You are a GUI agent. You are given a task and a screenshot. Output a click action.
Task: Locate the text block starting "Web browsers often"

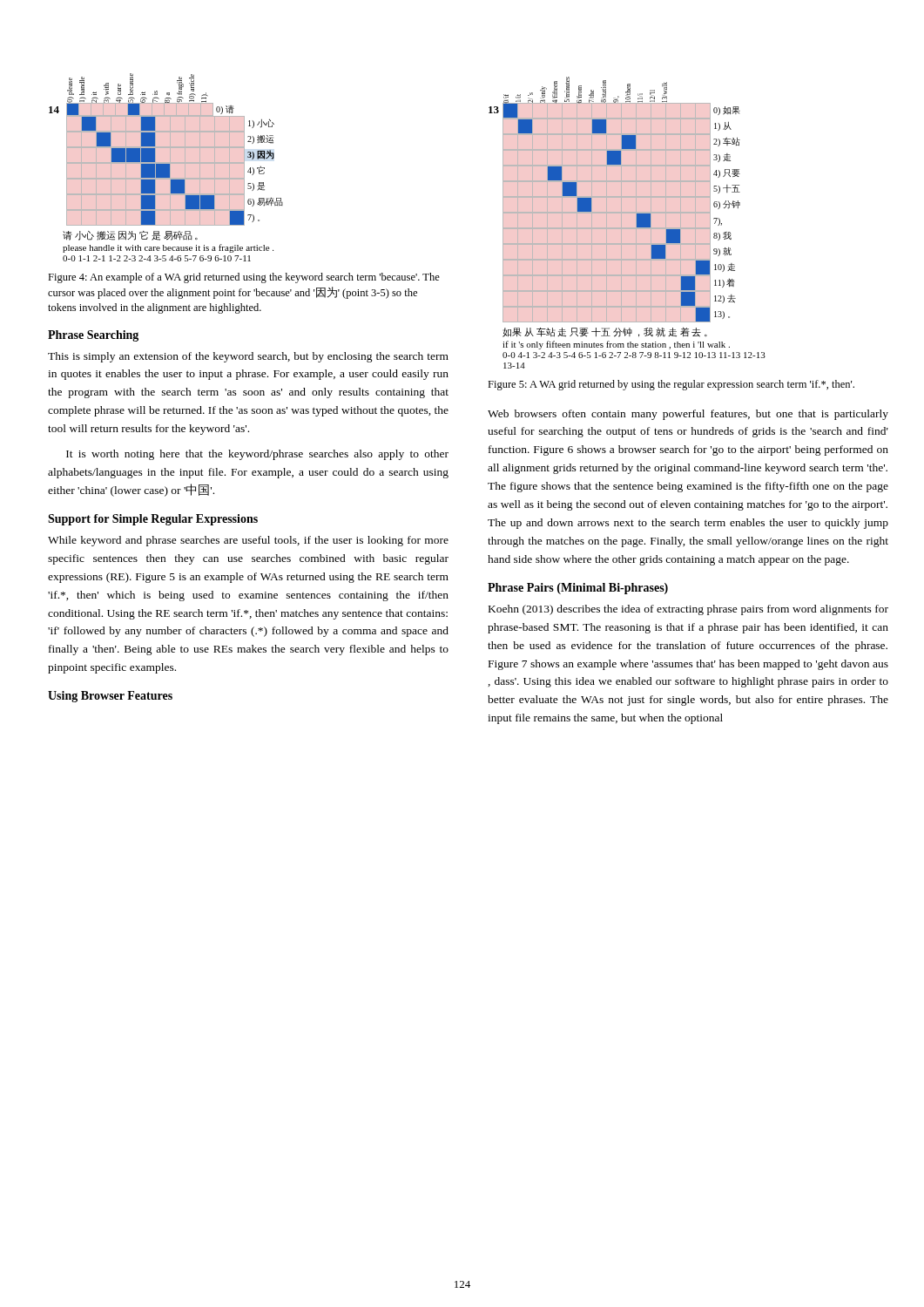coord(688,486)
